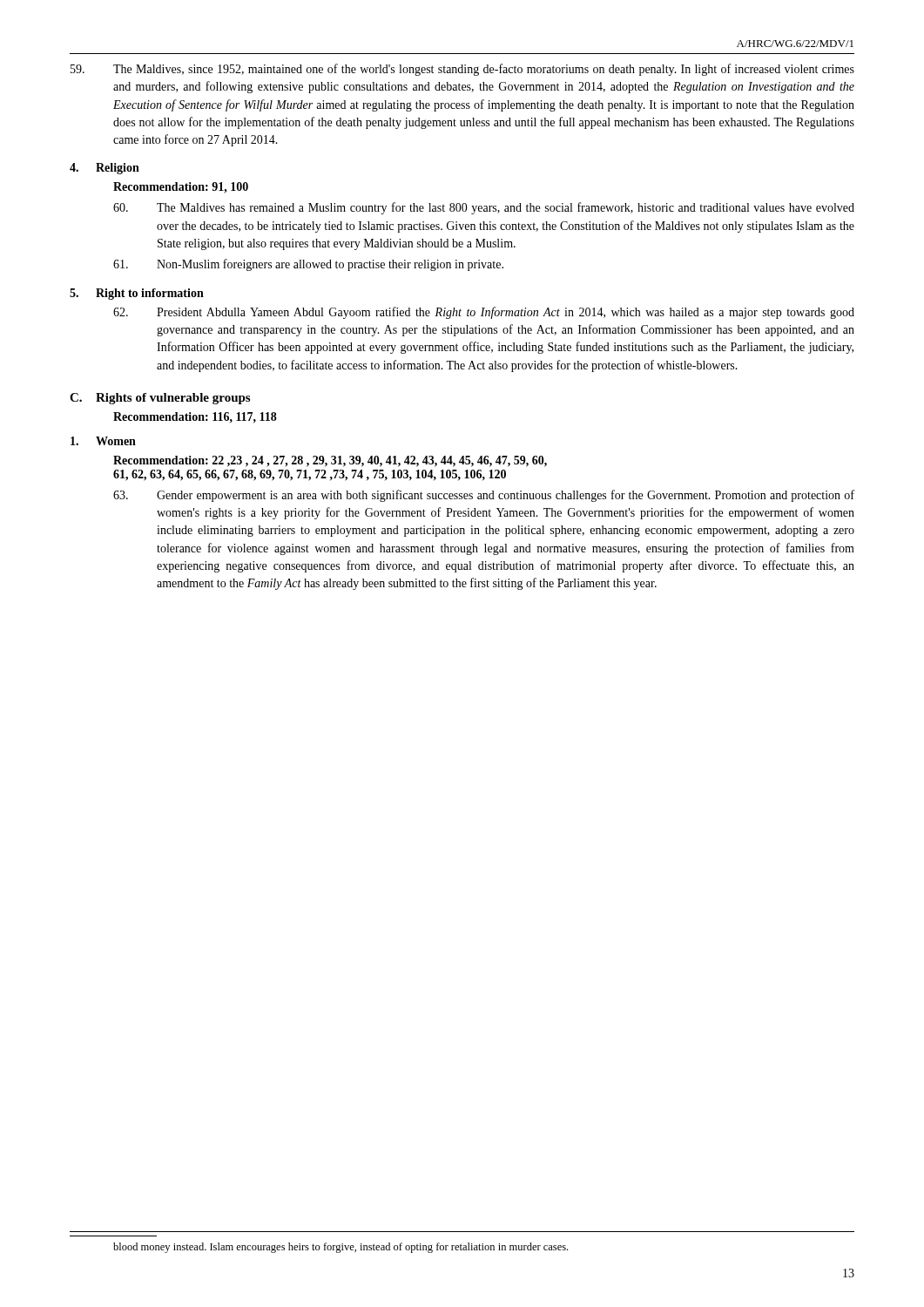924x1307 pixels.
Task: Locate the element starting "1. Women"
Action: click(x=103, y=442)
